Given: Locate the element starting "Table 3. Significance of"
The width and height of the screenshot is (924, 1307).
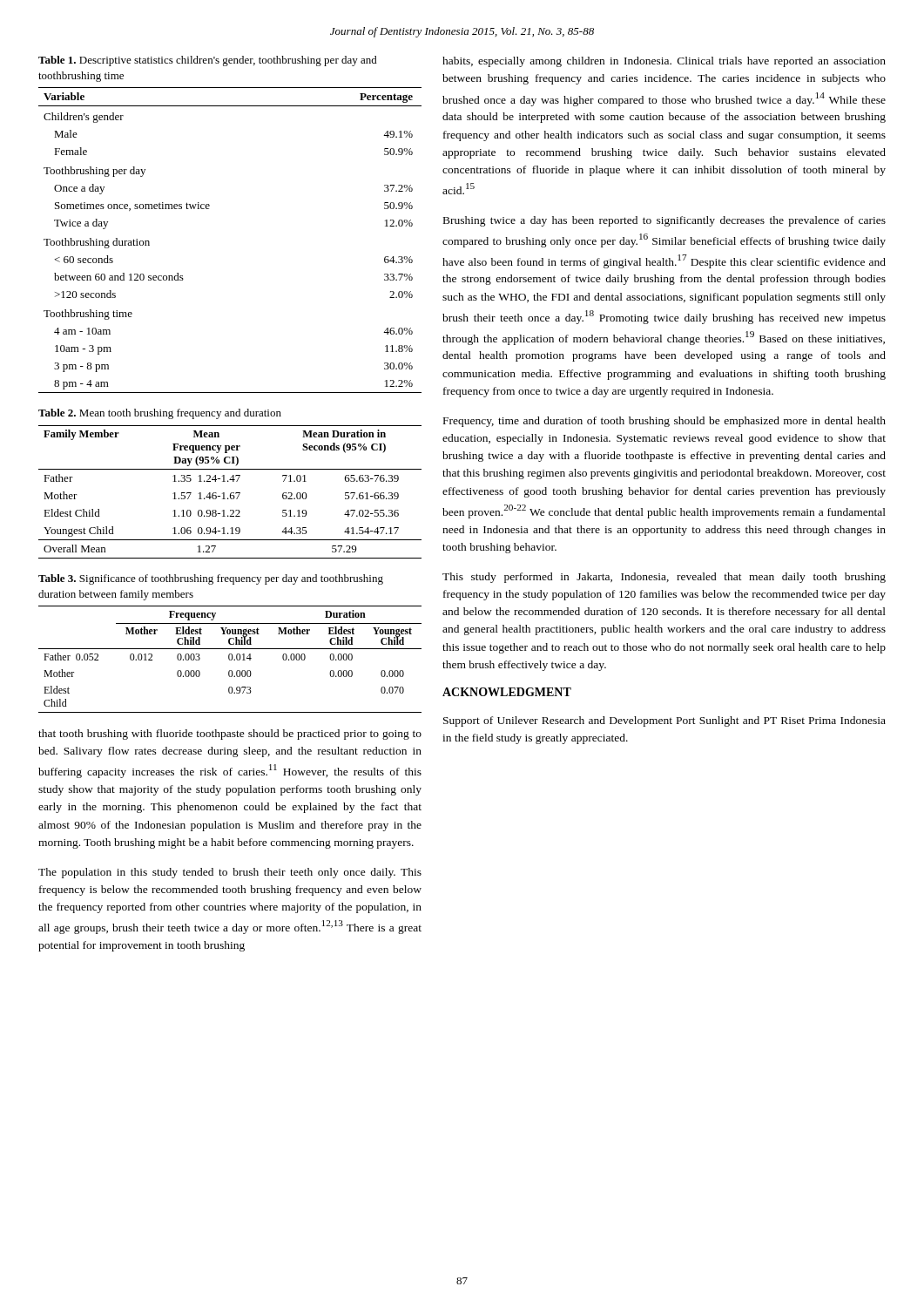Looking at the screenshot, I should [211, 586].
